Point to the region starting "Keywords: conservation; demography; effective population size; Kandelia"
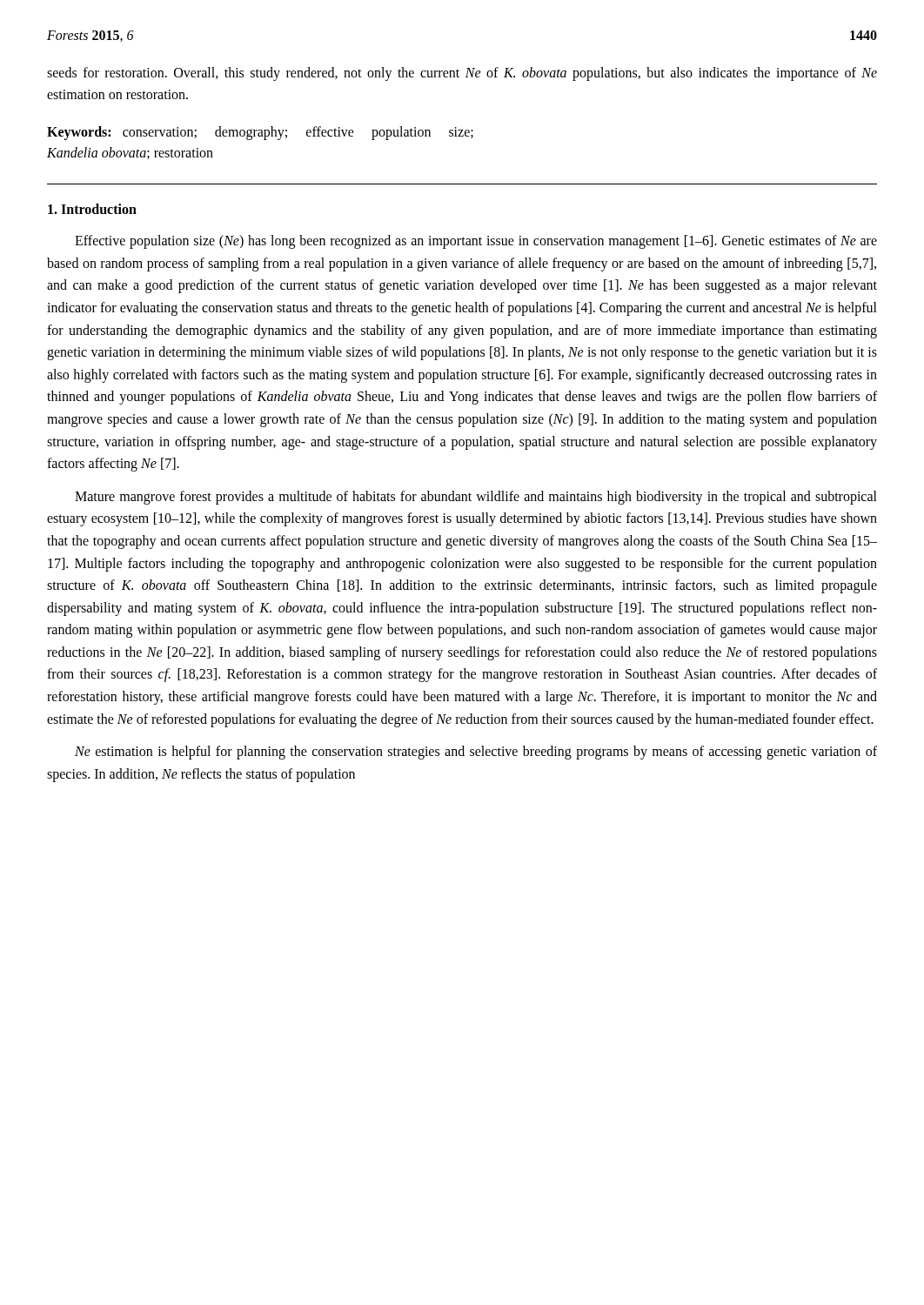This screenshot has width=924, height=1305. pos(260,142)
